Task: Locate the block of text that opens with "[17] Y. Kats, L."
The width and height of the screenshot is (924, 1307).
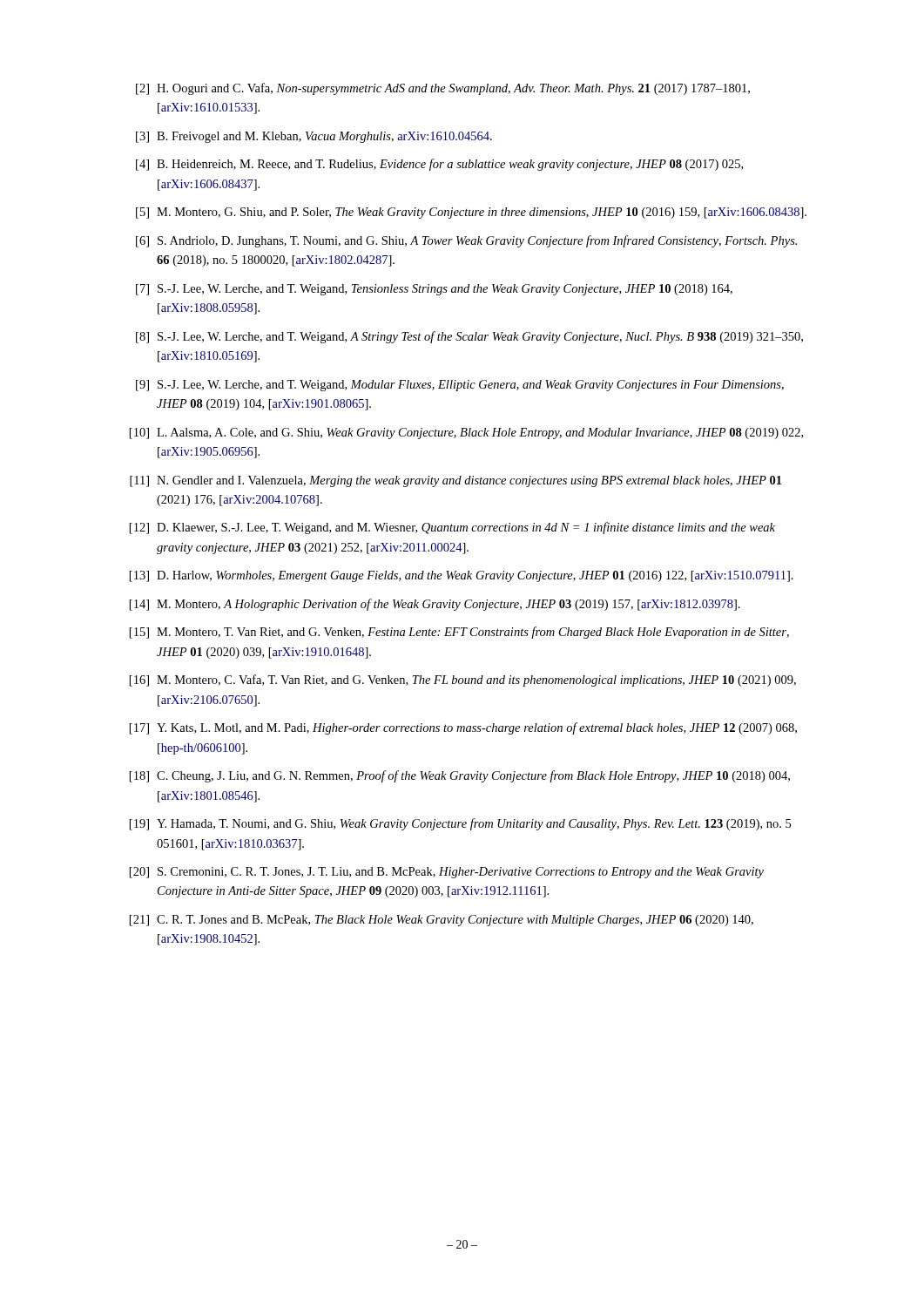Action: coord(462,738)
